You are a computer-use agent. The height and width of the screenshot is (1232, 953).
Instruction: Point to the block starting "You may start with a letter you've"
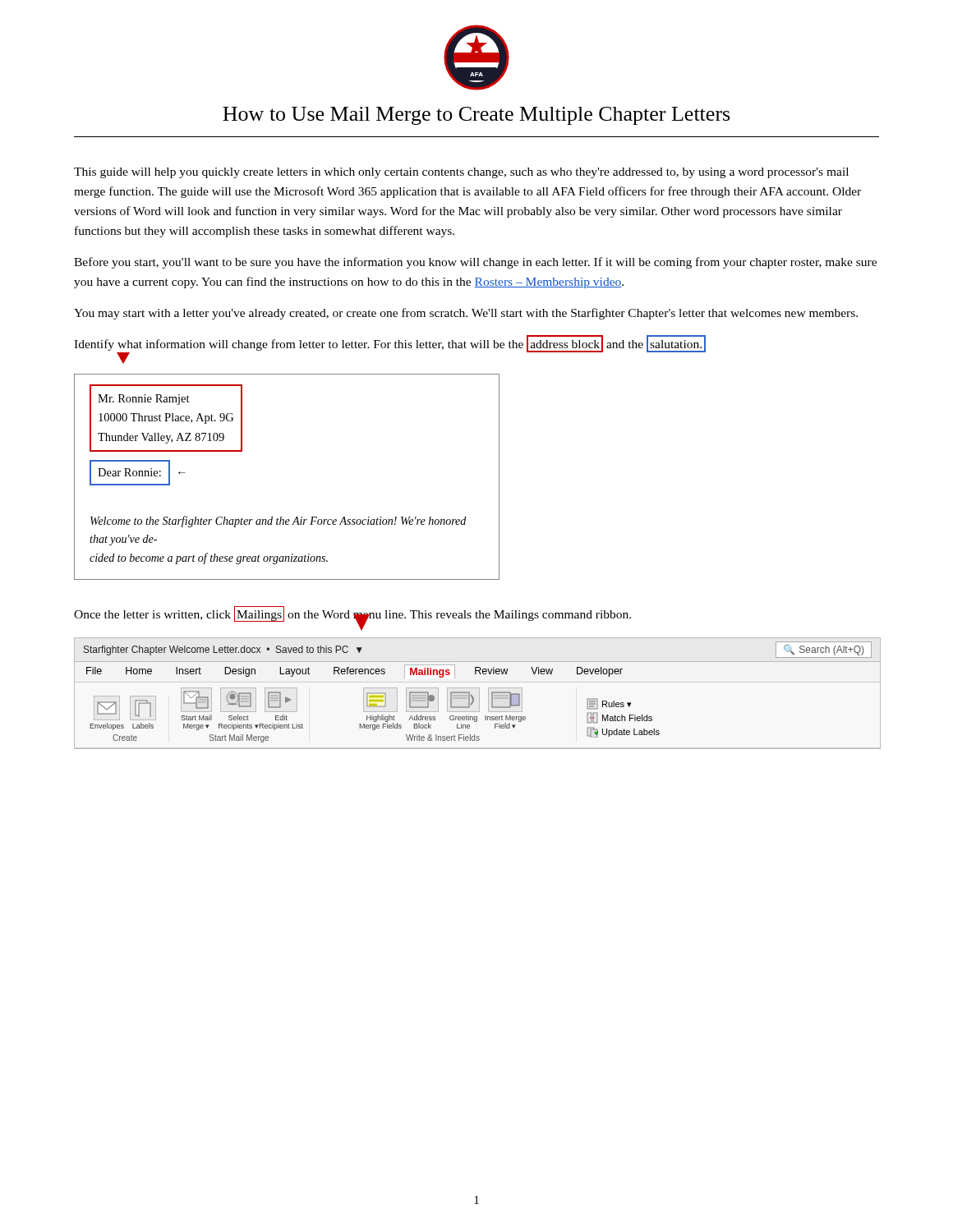(466, 313)
